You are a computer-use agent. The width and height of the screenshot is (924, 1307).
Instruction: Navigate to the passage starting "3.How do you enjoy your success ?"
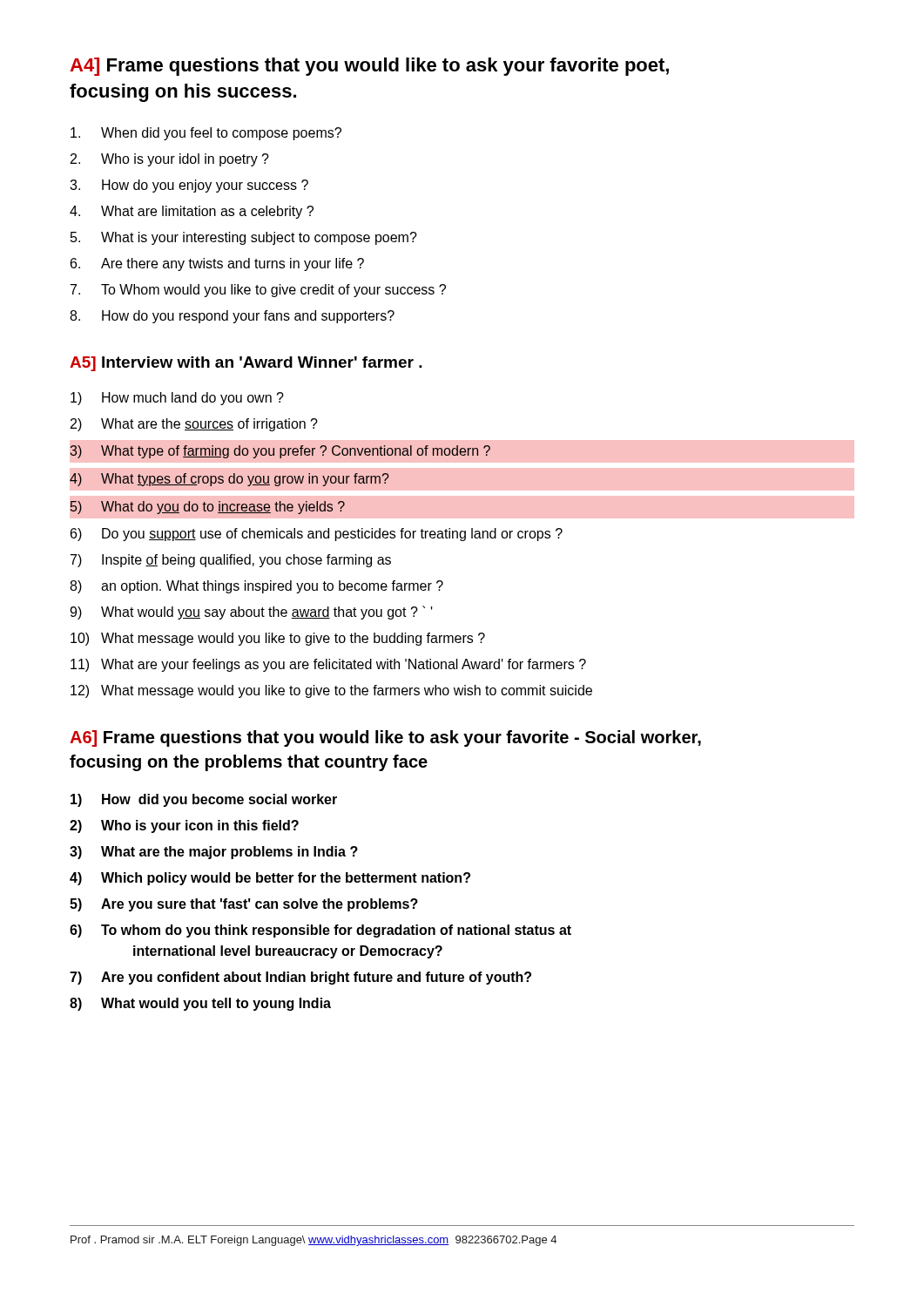pos(189,185)
